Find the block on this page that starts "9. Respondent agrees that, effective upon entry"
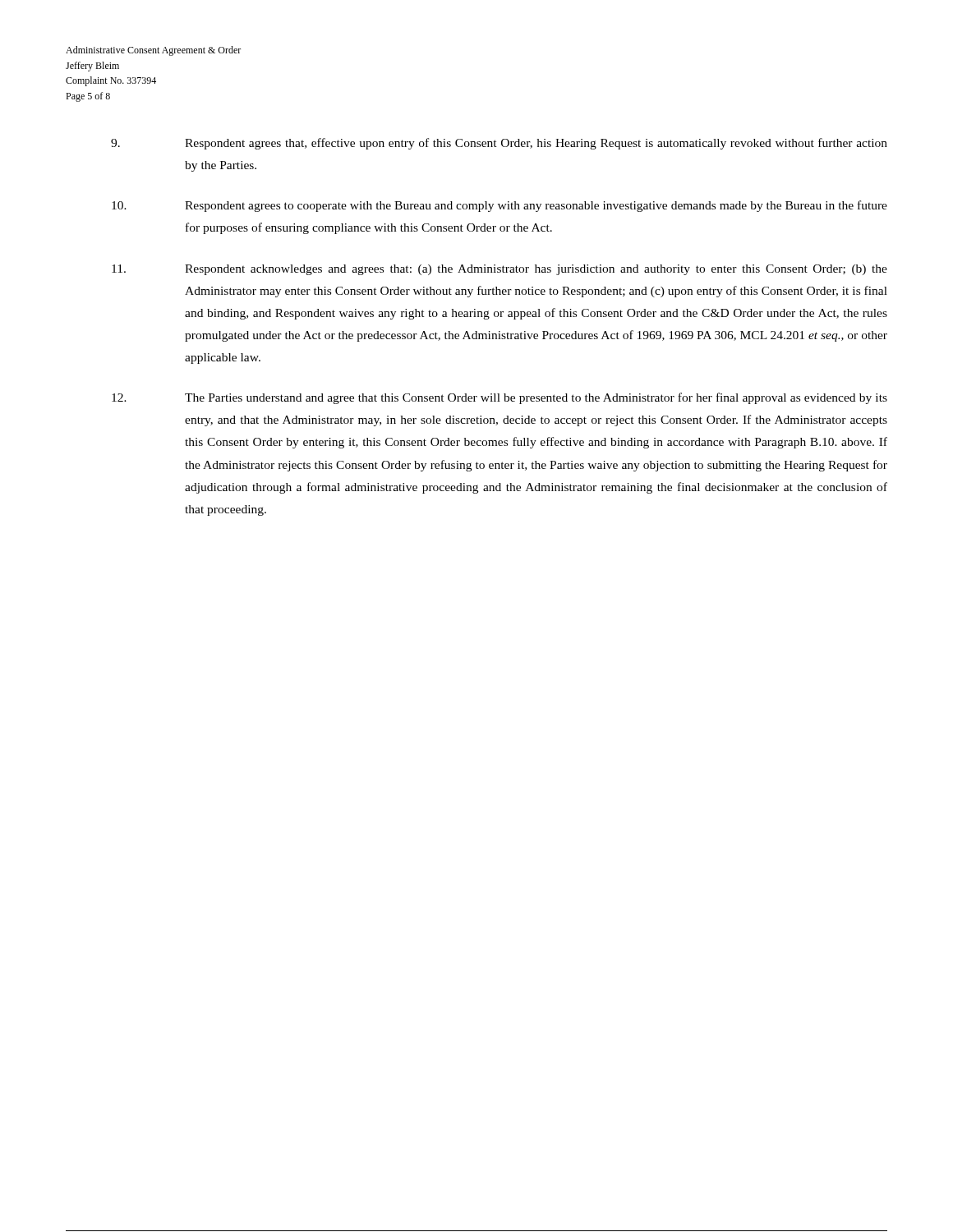This screenshot has height=1232, width=953. pos(476,154)
